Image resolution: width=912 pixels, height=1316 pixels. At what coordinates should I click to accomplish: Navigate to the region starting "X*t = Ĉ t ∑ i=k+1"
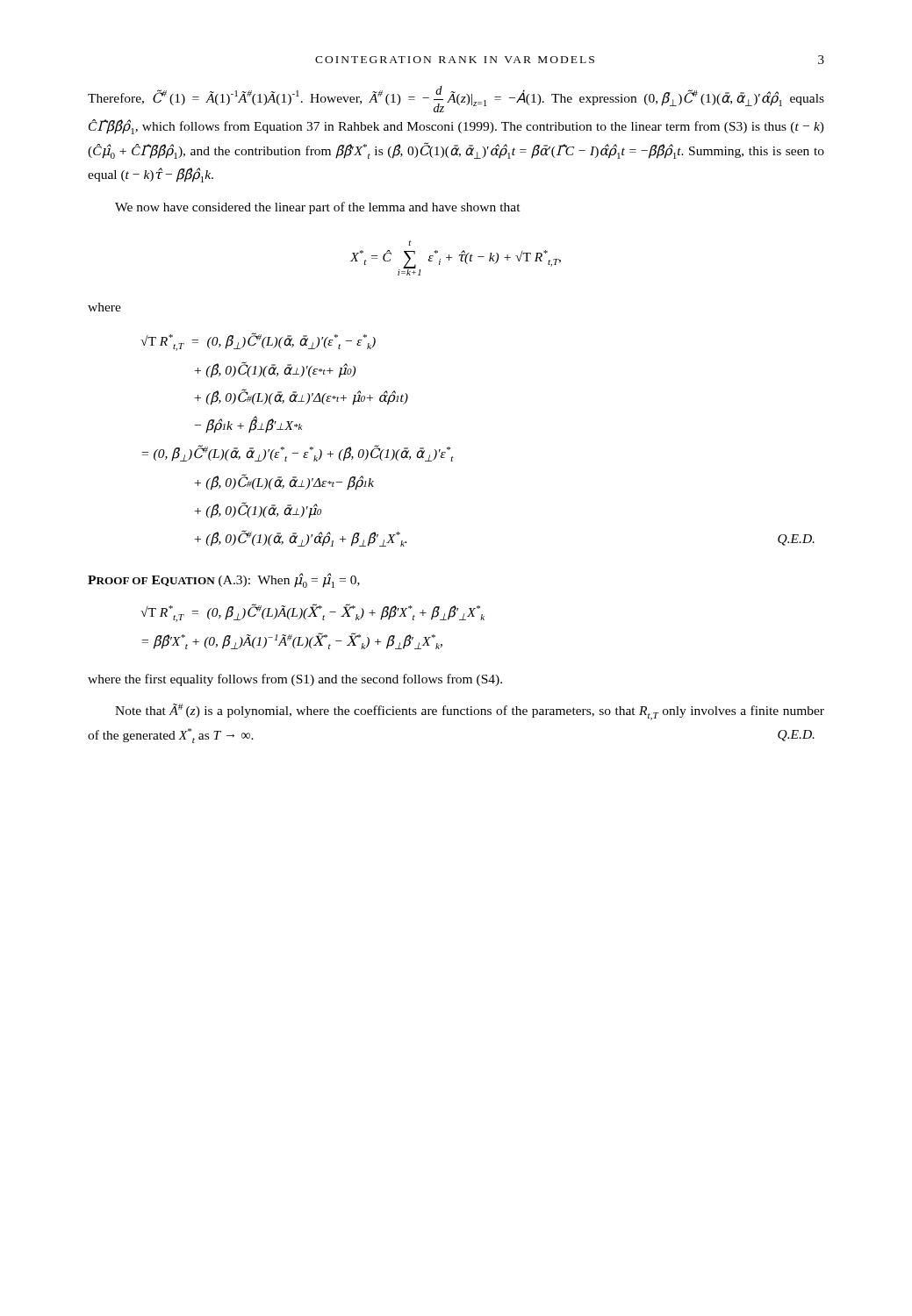[456, 257]
